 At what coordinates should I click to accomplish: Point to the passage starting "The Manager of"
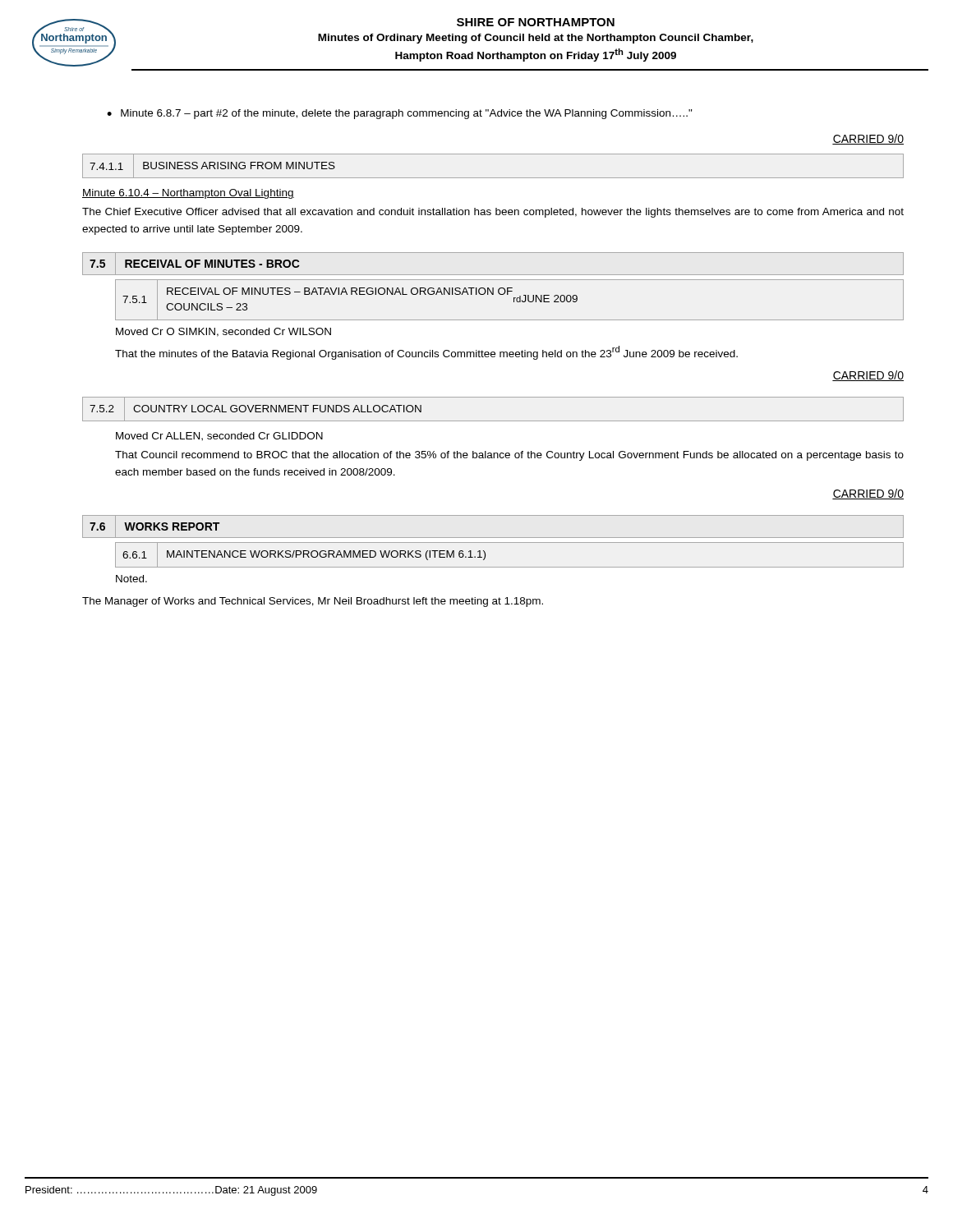[313, 601]
